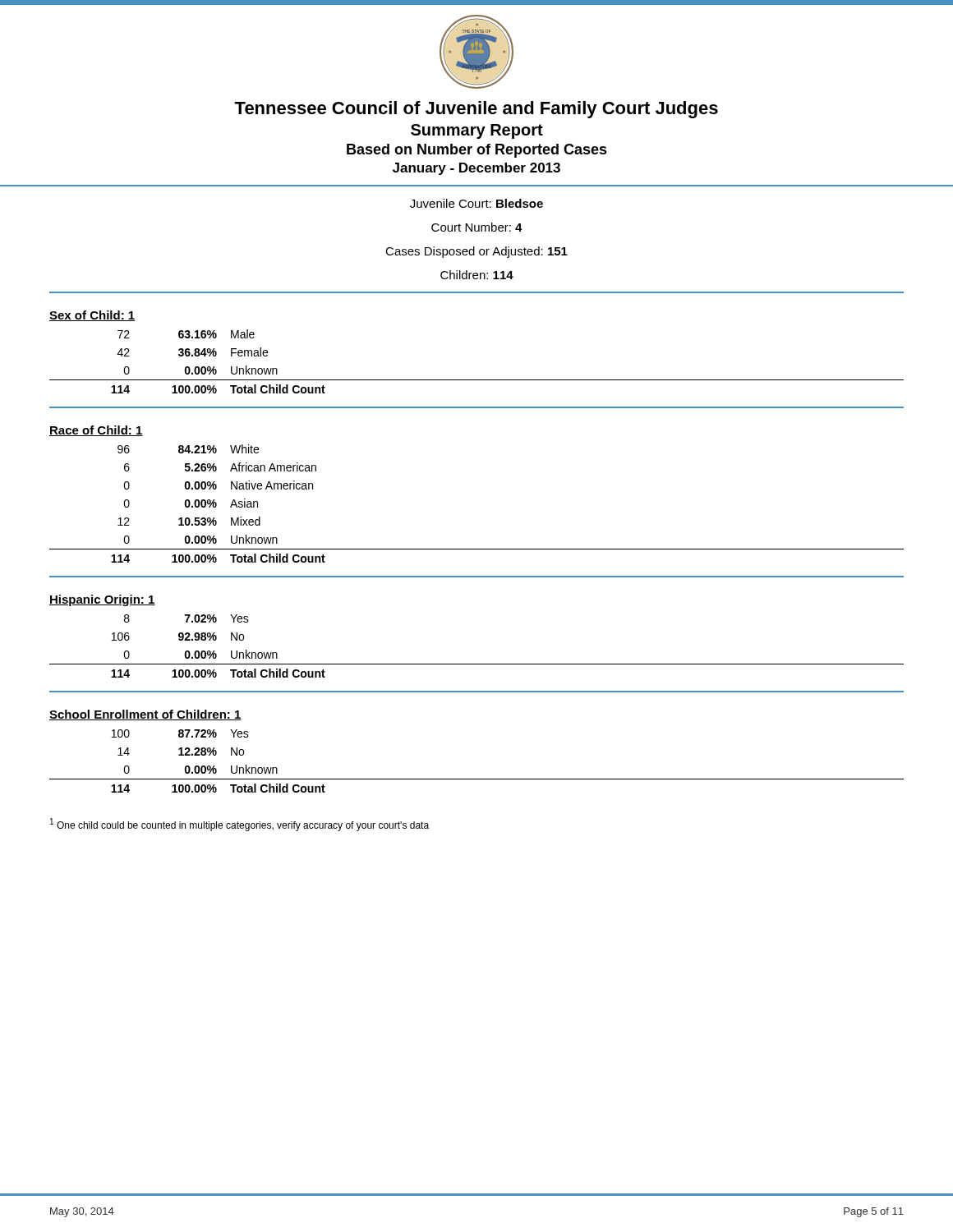The image size is (953, 1232).
Task: Point to the text block starting "Juvenile Court: Bledsoe"
Action: coord(476,203)
